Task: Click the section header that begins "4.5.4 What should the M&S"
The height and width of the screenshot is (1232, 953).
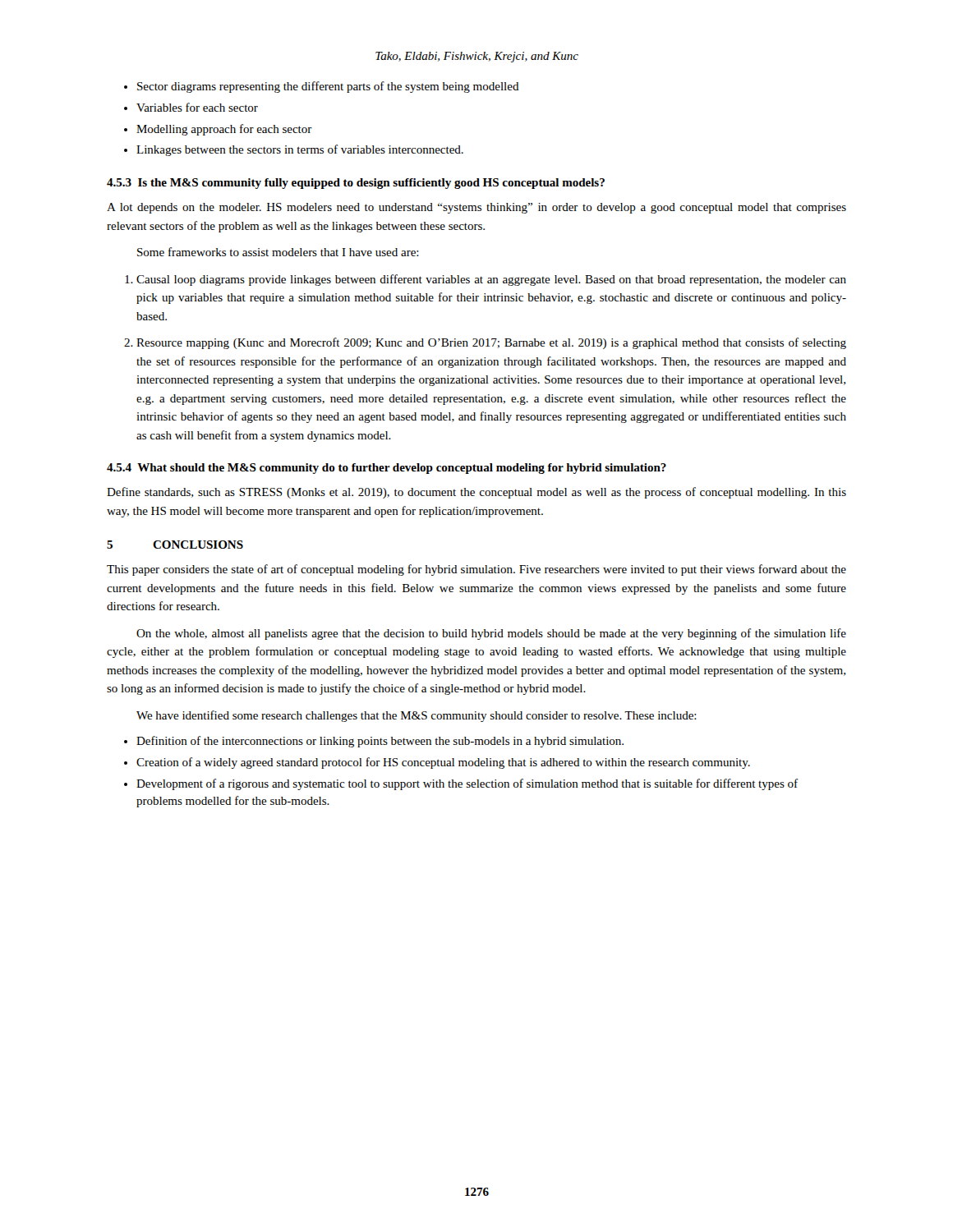Action: pyautogui.click(x=387, y=467)
